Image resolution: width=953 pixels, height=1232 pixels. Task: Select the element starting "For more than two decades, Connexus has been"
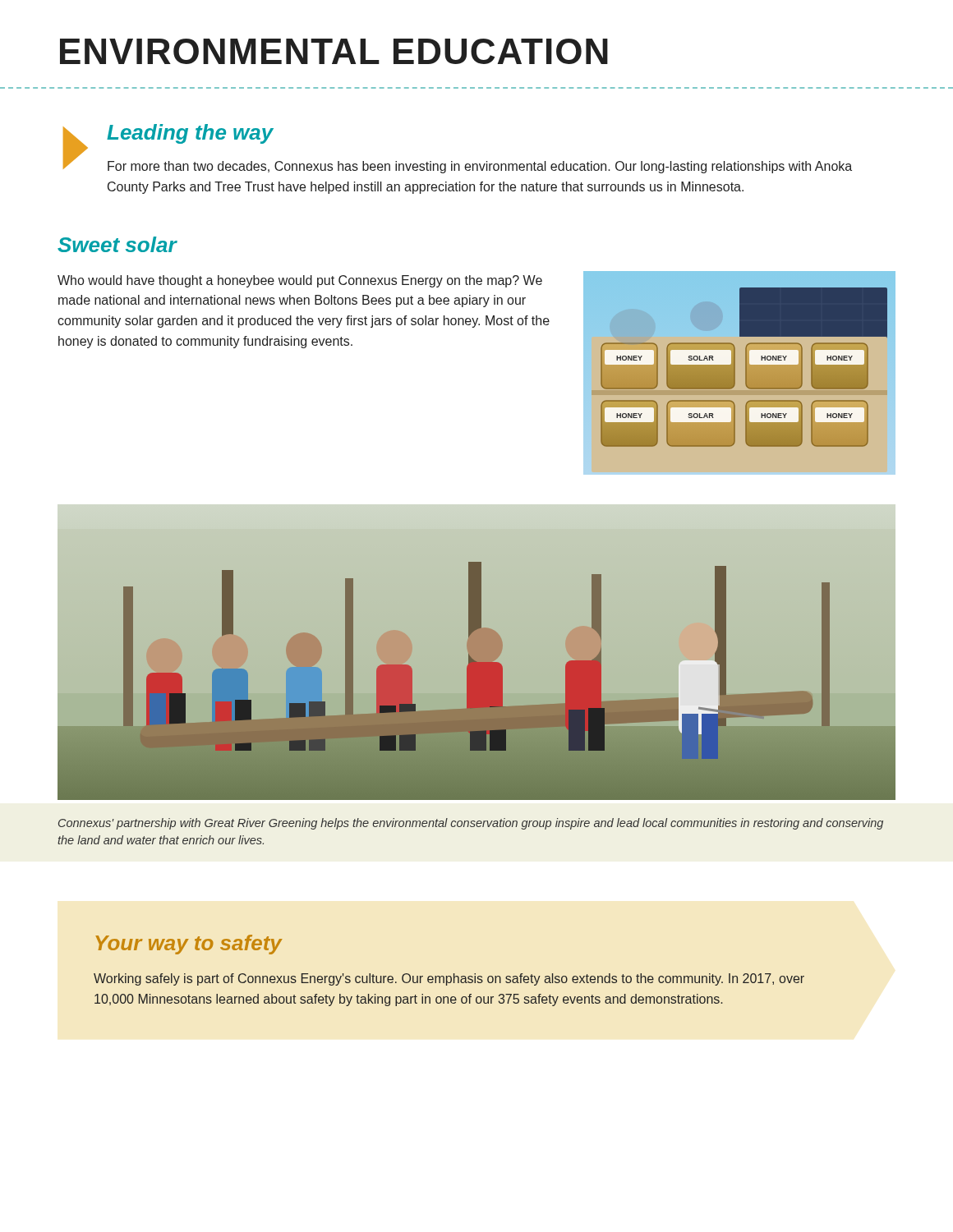pyautogui.click(x=501, y=177)
